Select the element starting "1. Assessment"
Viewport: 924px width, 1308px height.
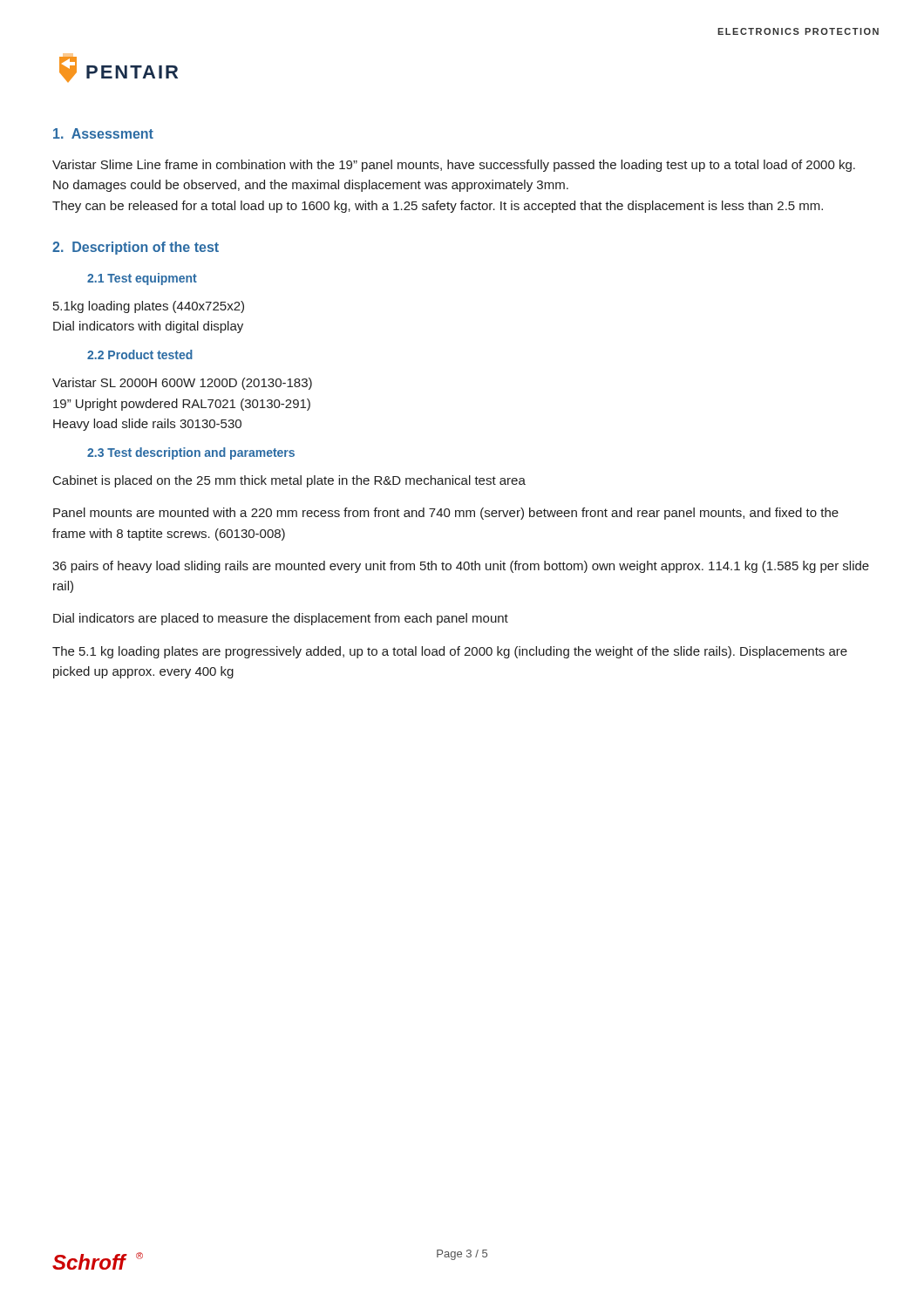[x=103, y=134]
